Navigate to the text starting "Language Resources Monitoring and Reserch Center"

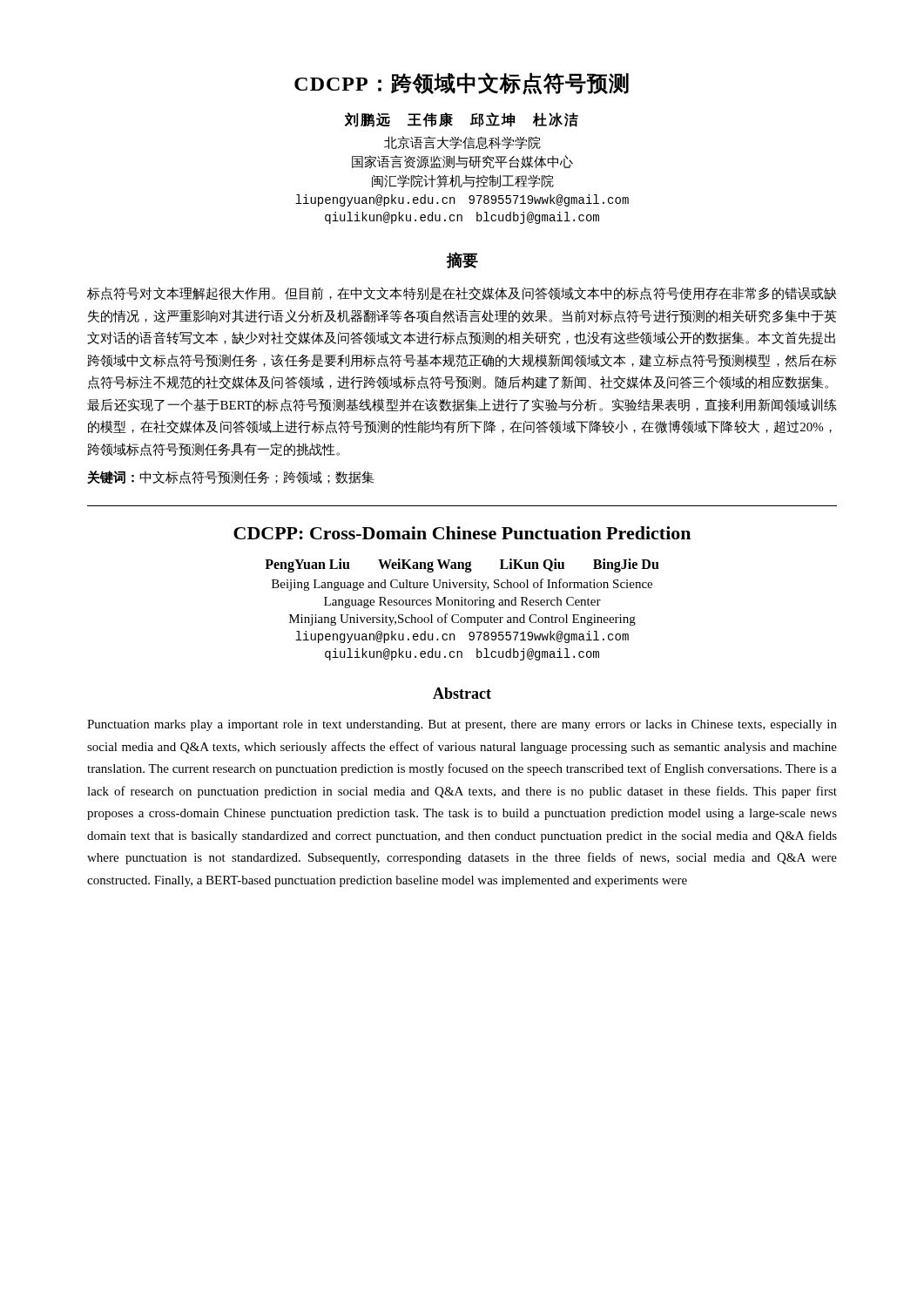click(x=462, y=601)
